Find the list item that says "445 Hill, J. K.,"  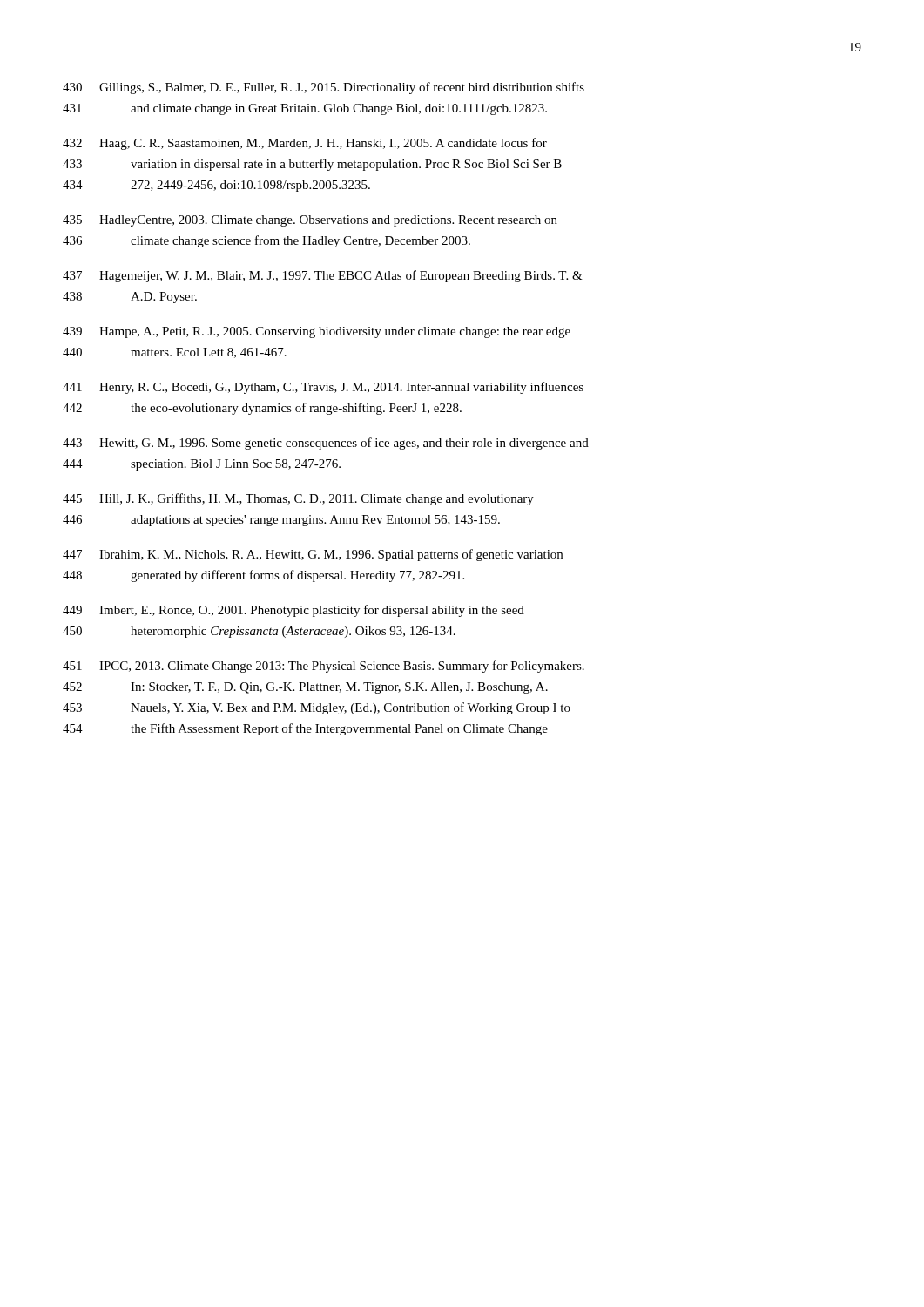coord(462,498)
